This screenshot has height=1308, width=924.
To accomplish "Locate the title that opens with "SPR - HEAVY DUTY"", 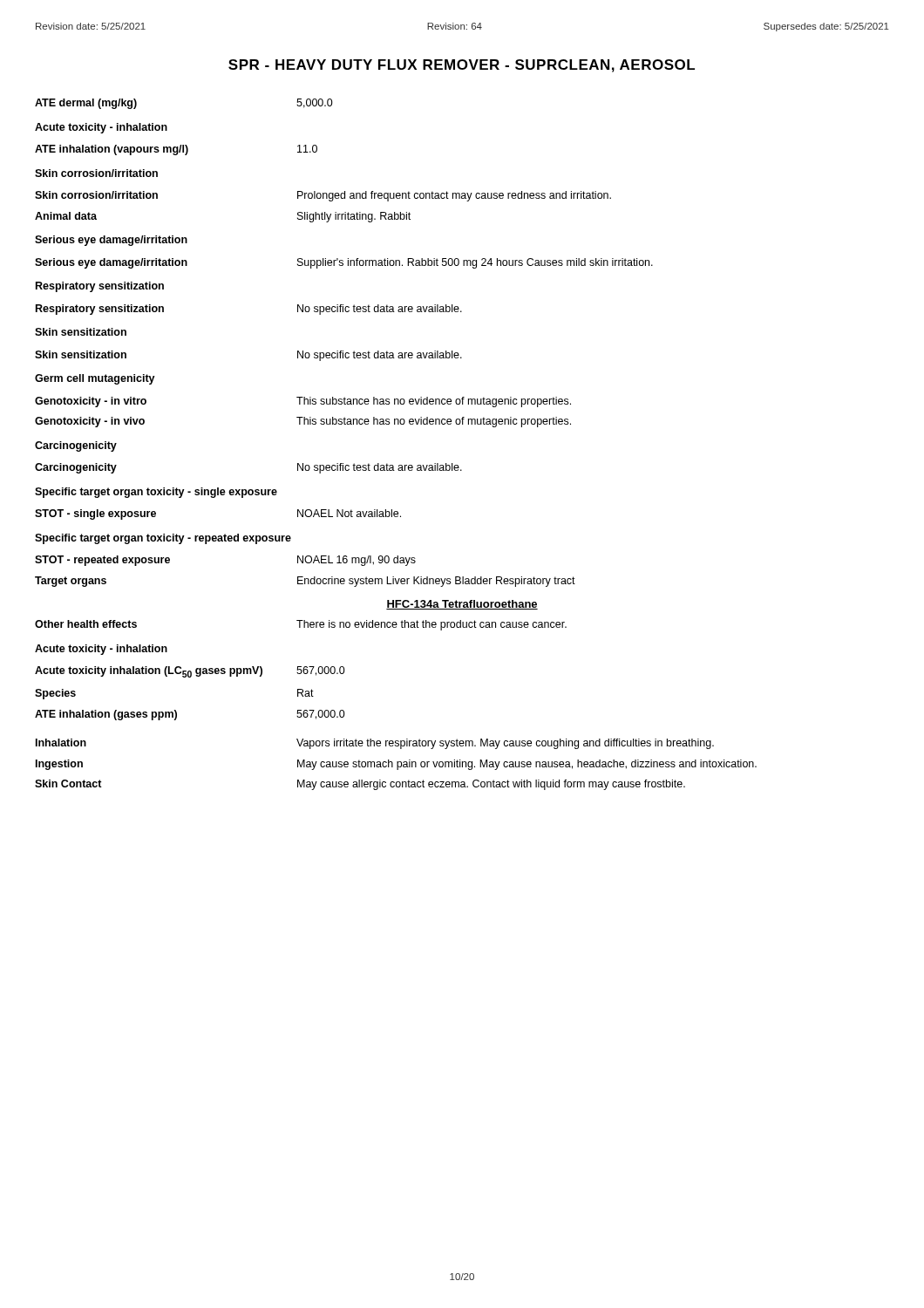I will pyautogui.click(x=462, y=65).
